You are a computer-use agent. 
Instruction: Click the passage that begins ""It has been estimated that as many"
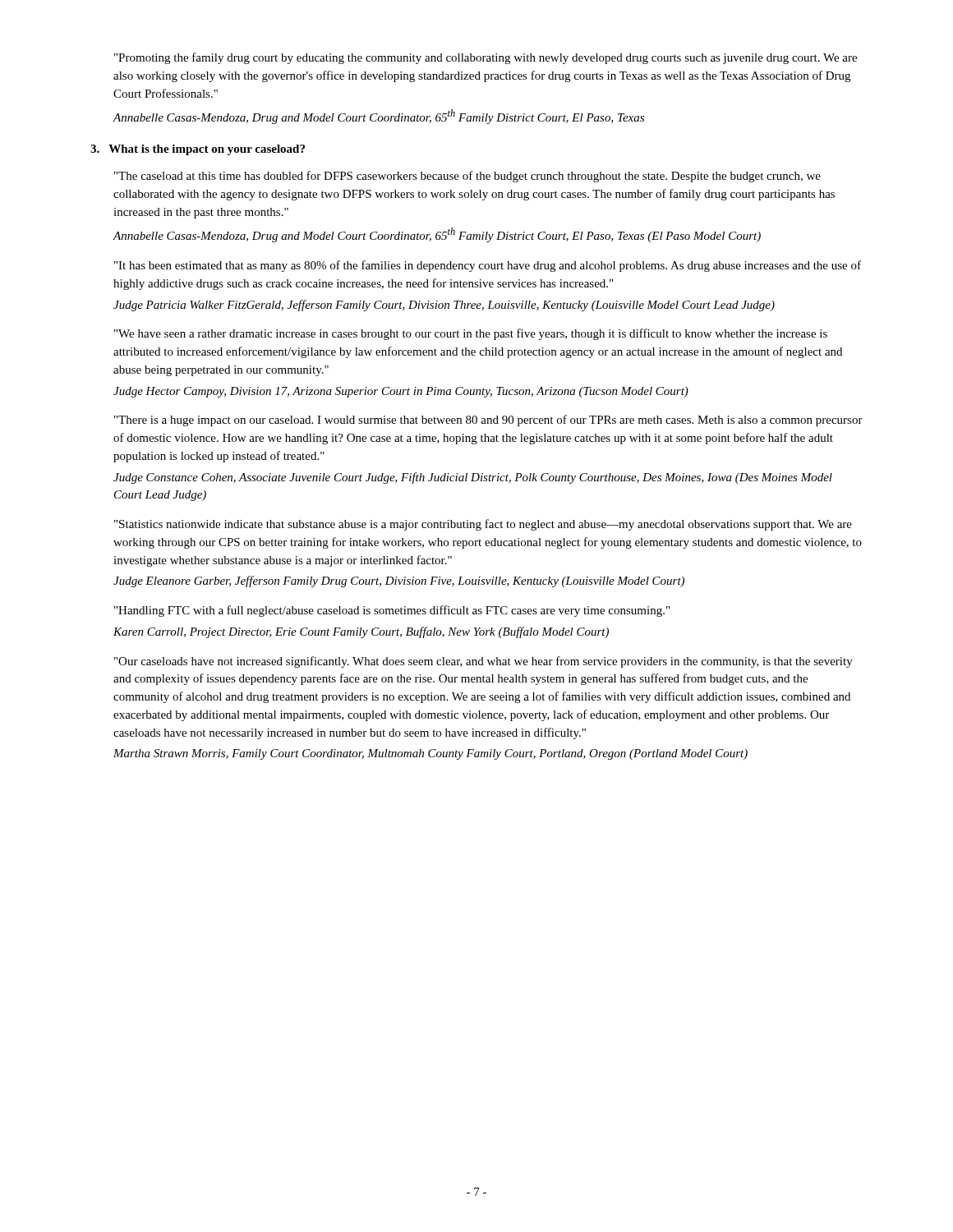(x=488, y=286)
